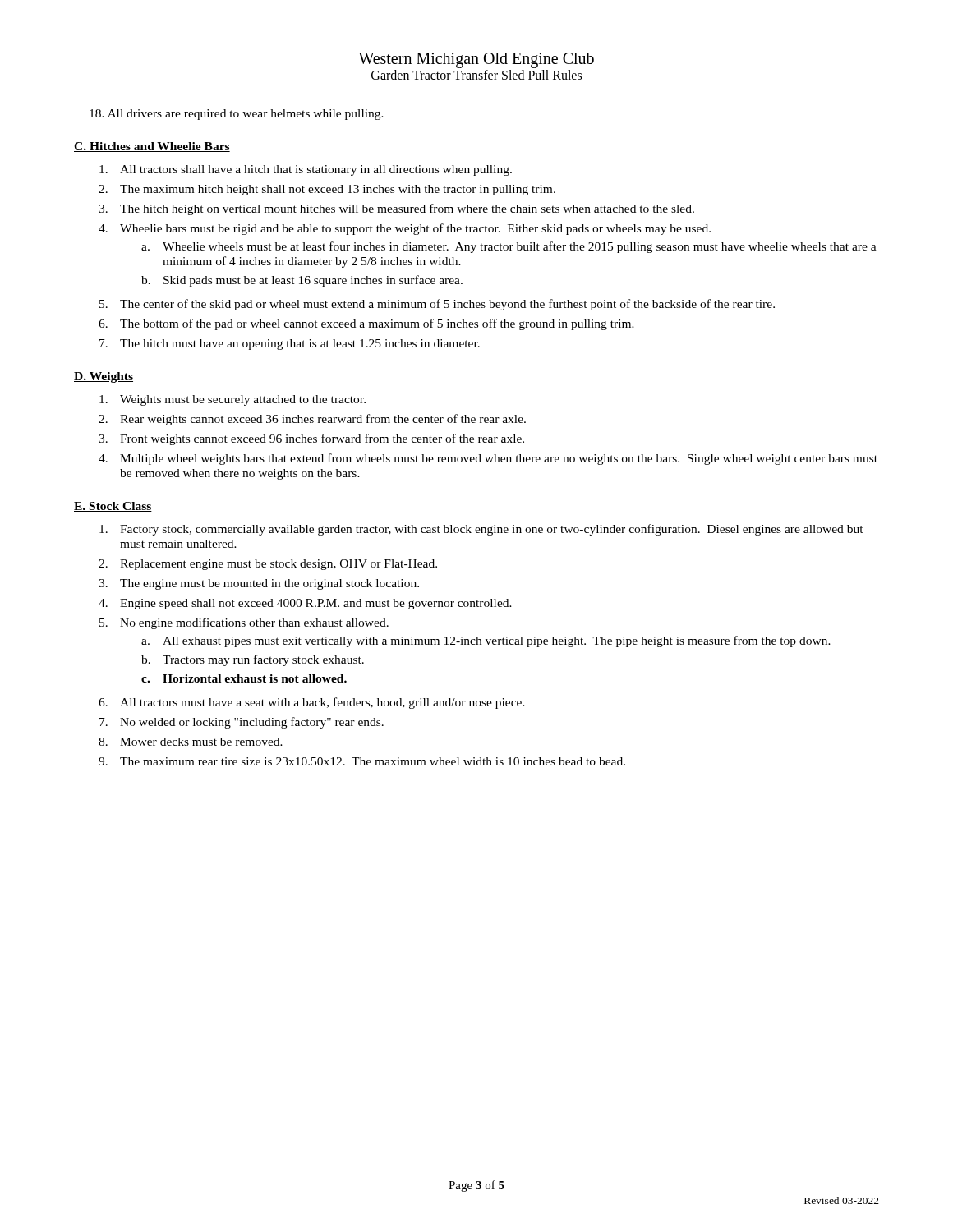
Task: Find the block on this page that starts "6. All tractors must have a seat with"
Action: 489,702
